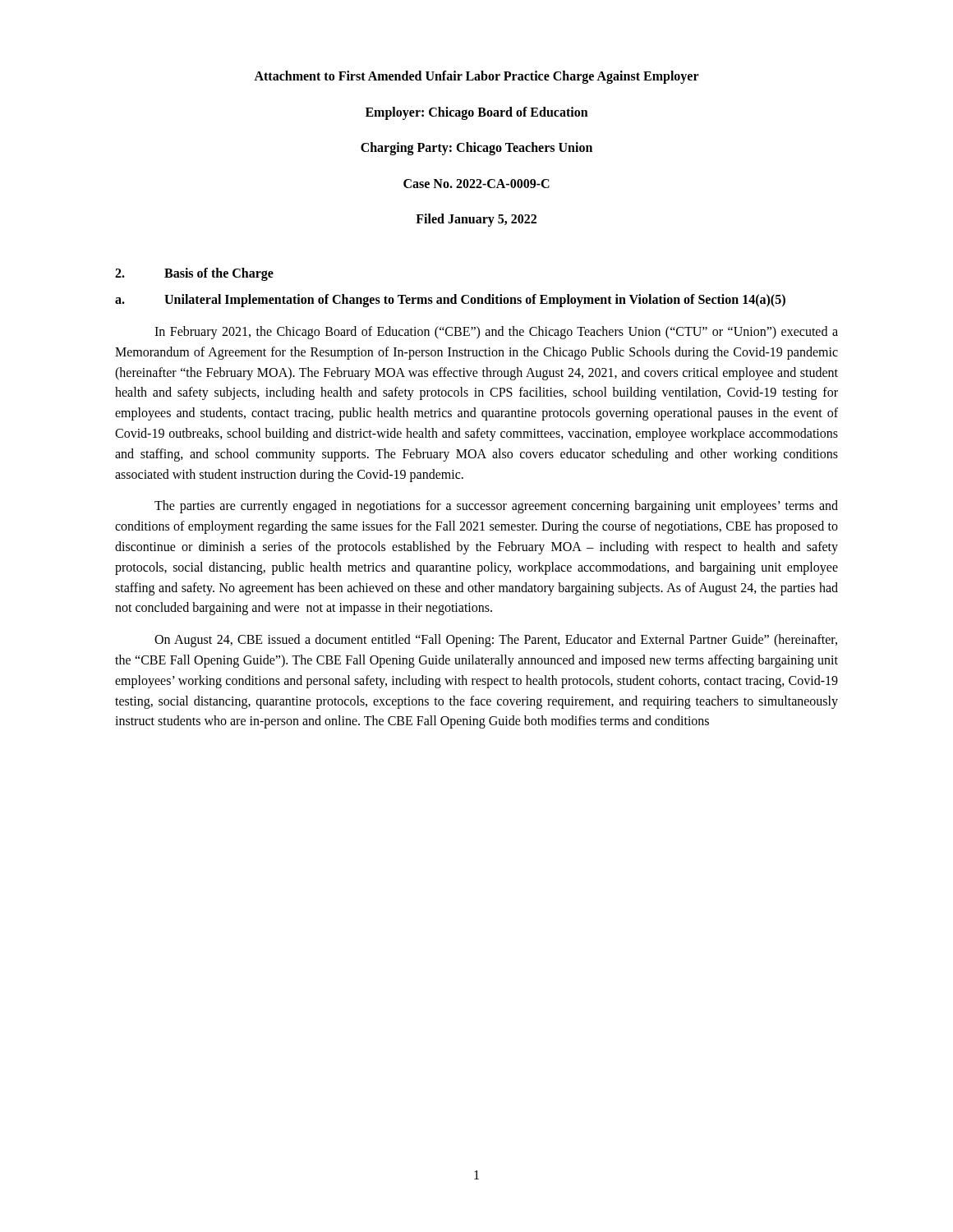
Task: Click on the section header with the text "Unilateral Implementation of Changes to Terms and"
Action: tap(475, 299)
